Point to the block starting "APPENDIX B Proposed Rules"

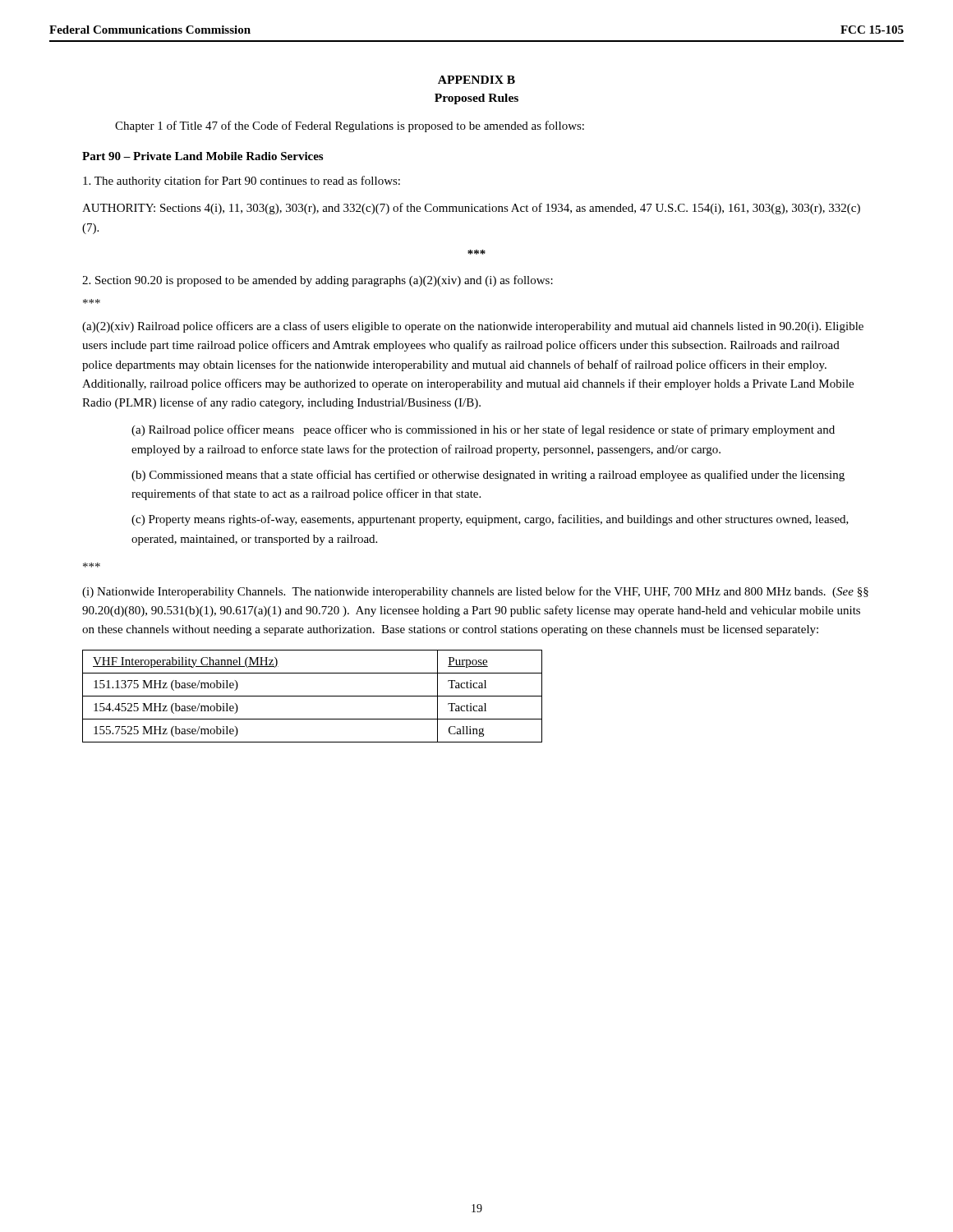[x=476, y=89]
